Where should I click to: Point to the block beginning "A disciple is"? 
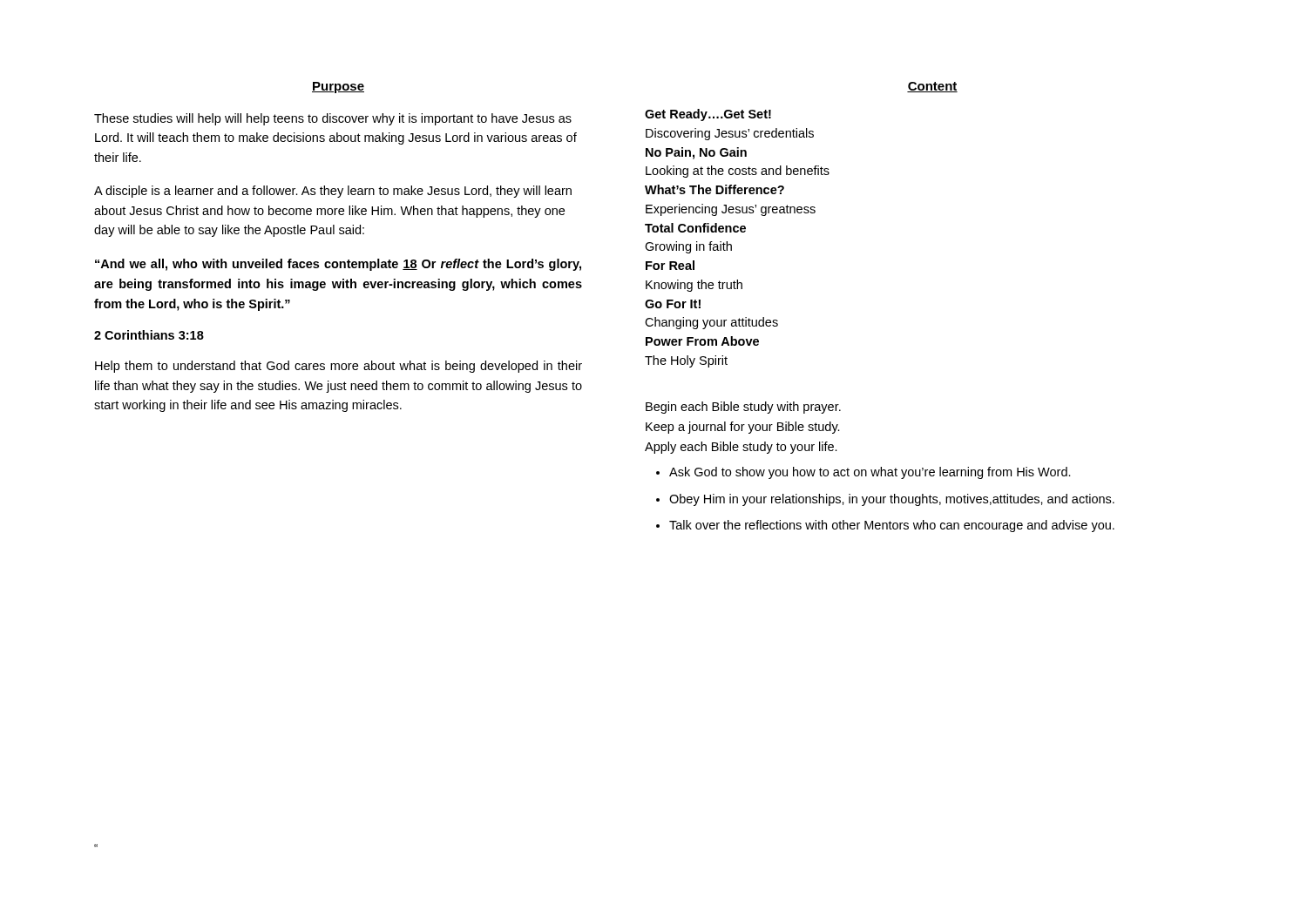(x=333, y=211)
